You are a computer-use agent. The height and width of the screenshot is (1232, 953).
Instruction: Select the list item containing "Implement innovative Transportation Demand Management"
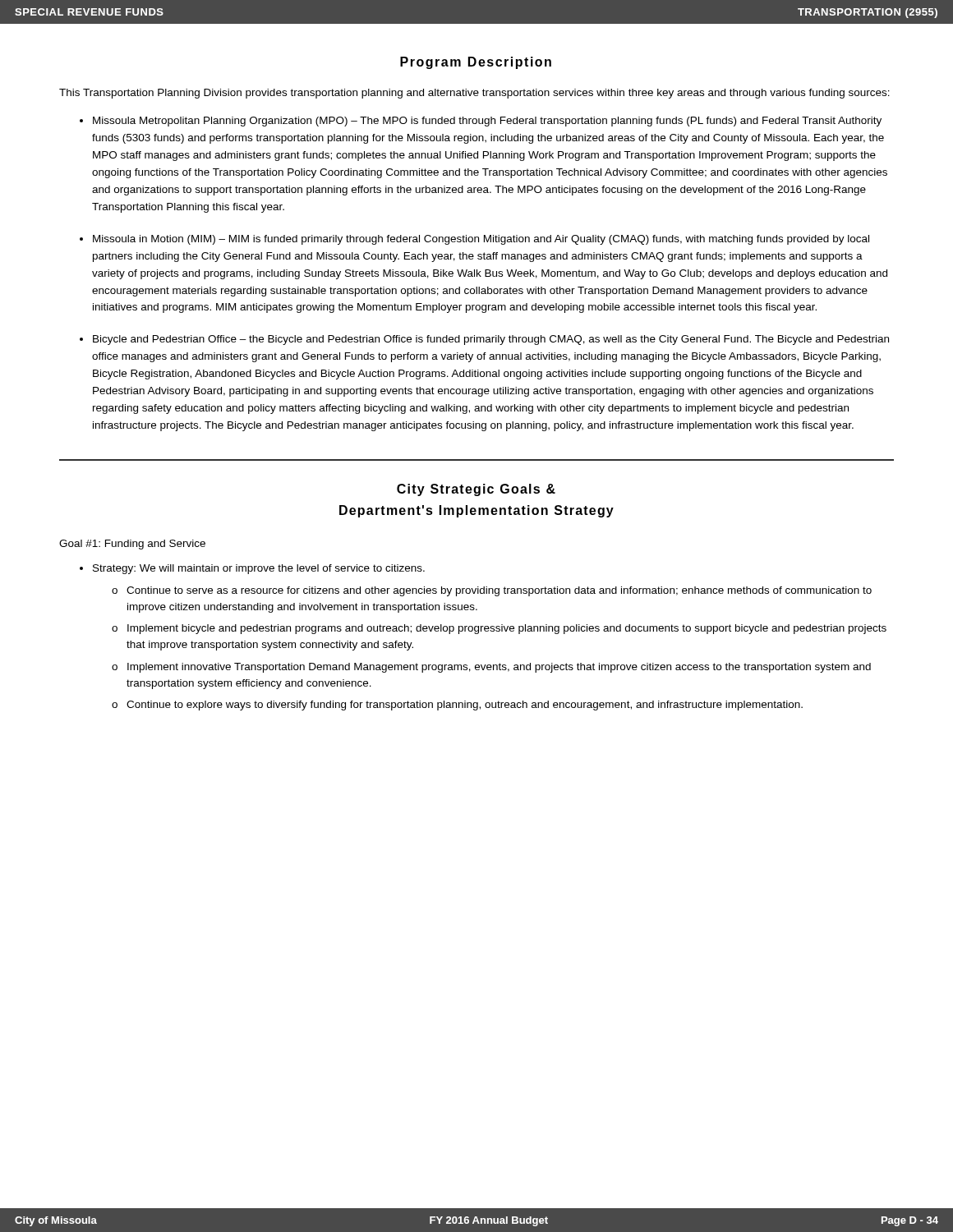tap(499, 674)
